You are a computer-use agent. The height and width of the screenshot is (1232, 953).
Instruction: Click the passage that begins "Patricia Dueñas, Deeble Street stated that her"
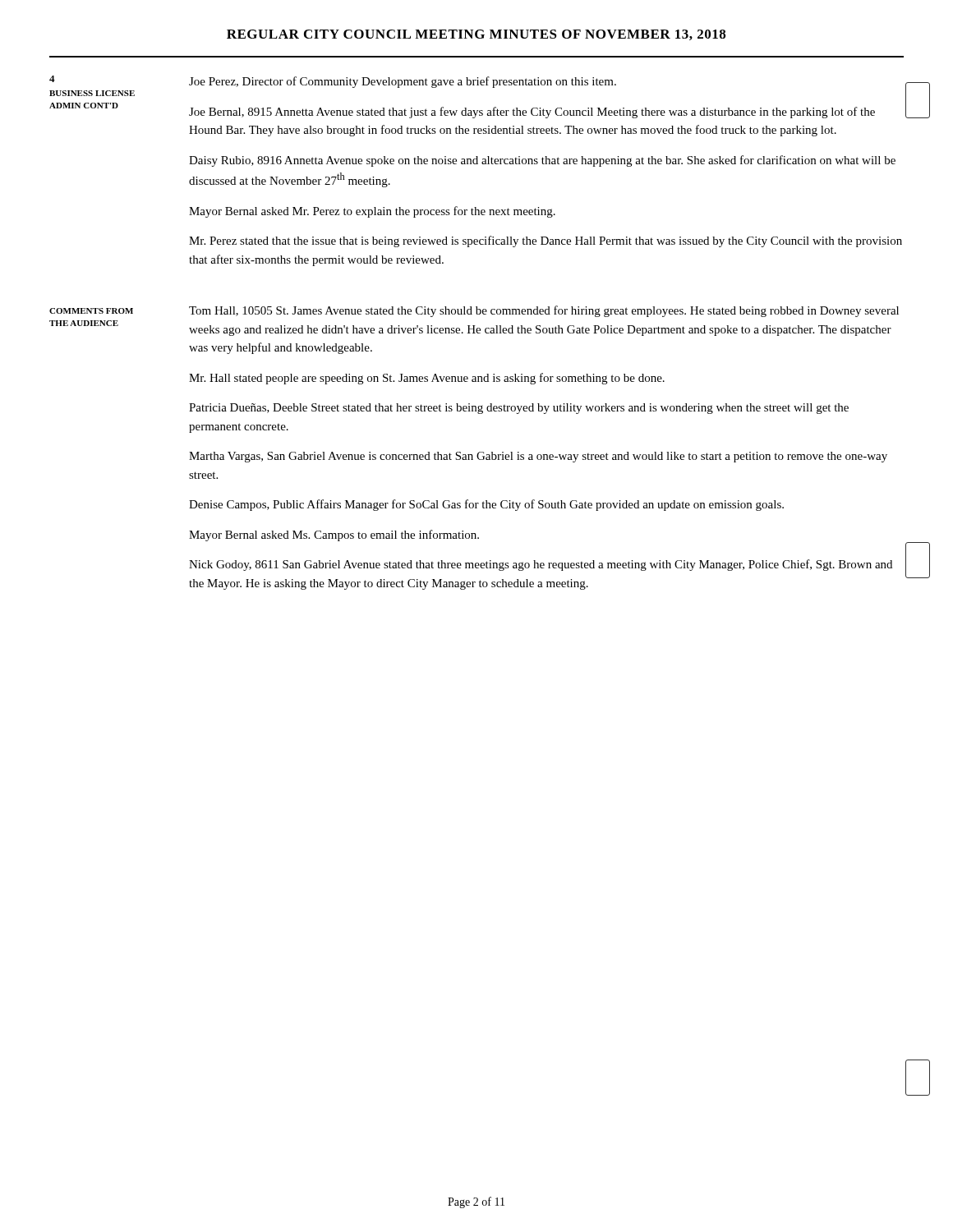click(519, 417)
